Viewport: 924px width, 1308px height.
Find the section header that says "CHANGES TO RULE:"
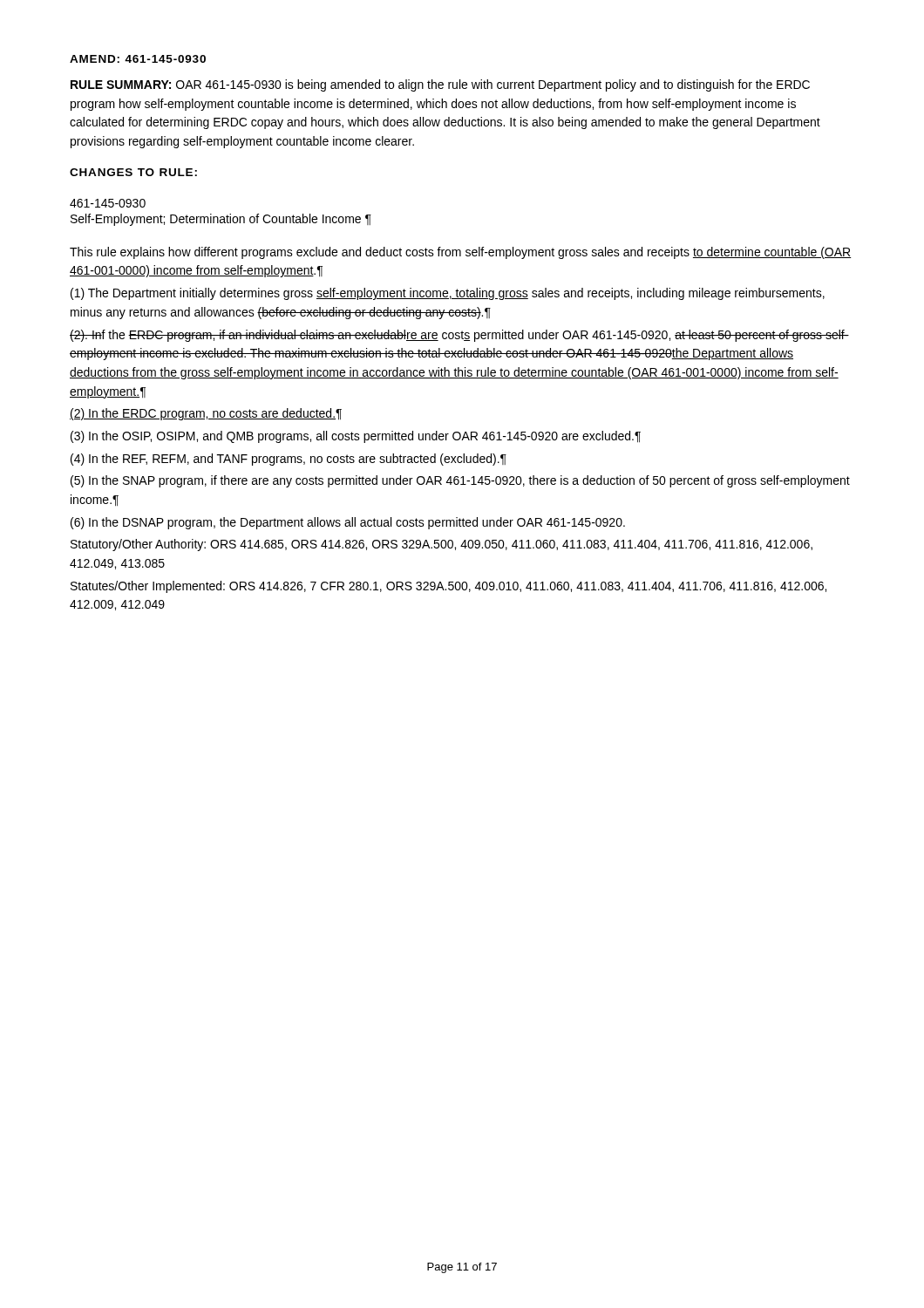[134, 172]
